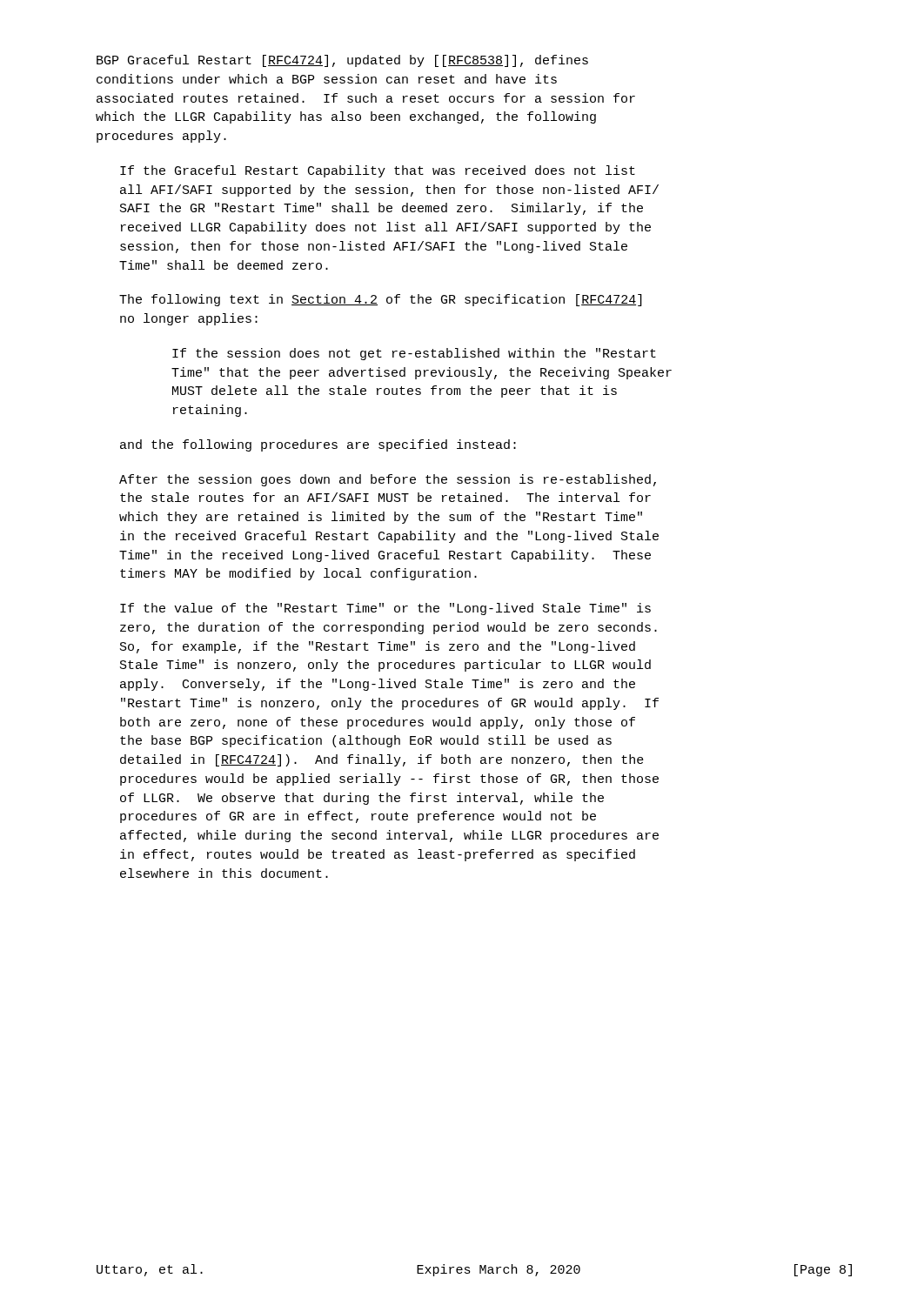The width and height of the screenshot is (924, 1305).
Task: Find the block on this page that starts "and the following procedures"
Action: point(307,446)
